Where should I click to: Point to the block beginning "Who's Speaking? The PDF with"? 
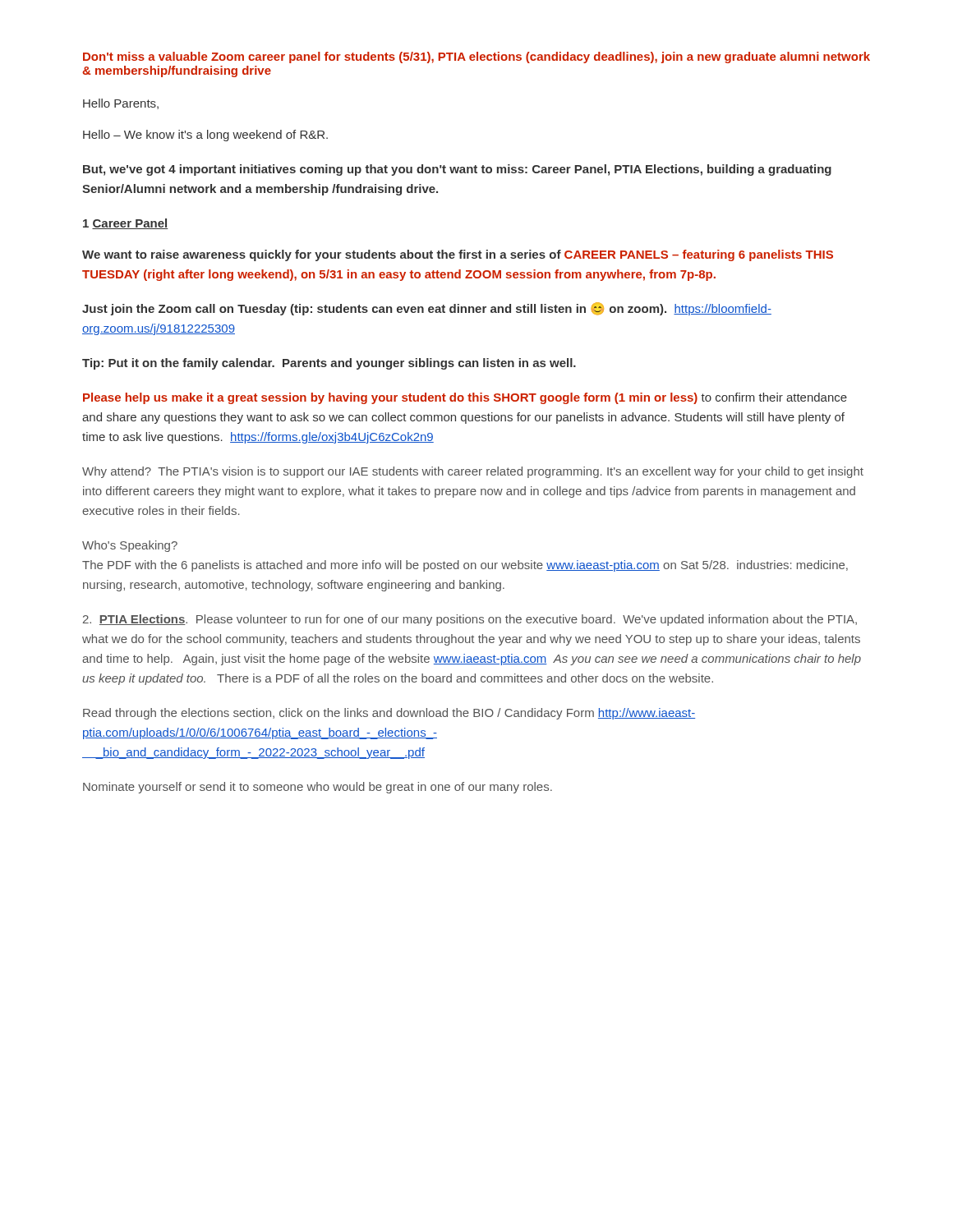pos(465,565)
